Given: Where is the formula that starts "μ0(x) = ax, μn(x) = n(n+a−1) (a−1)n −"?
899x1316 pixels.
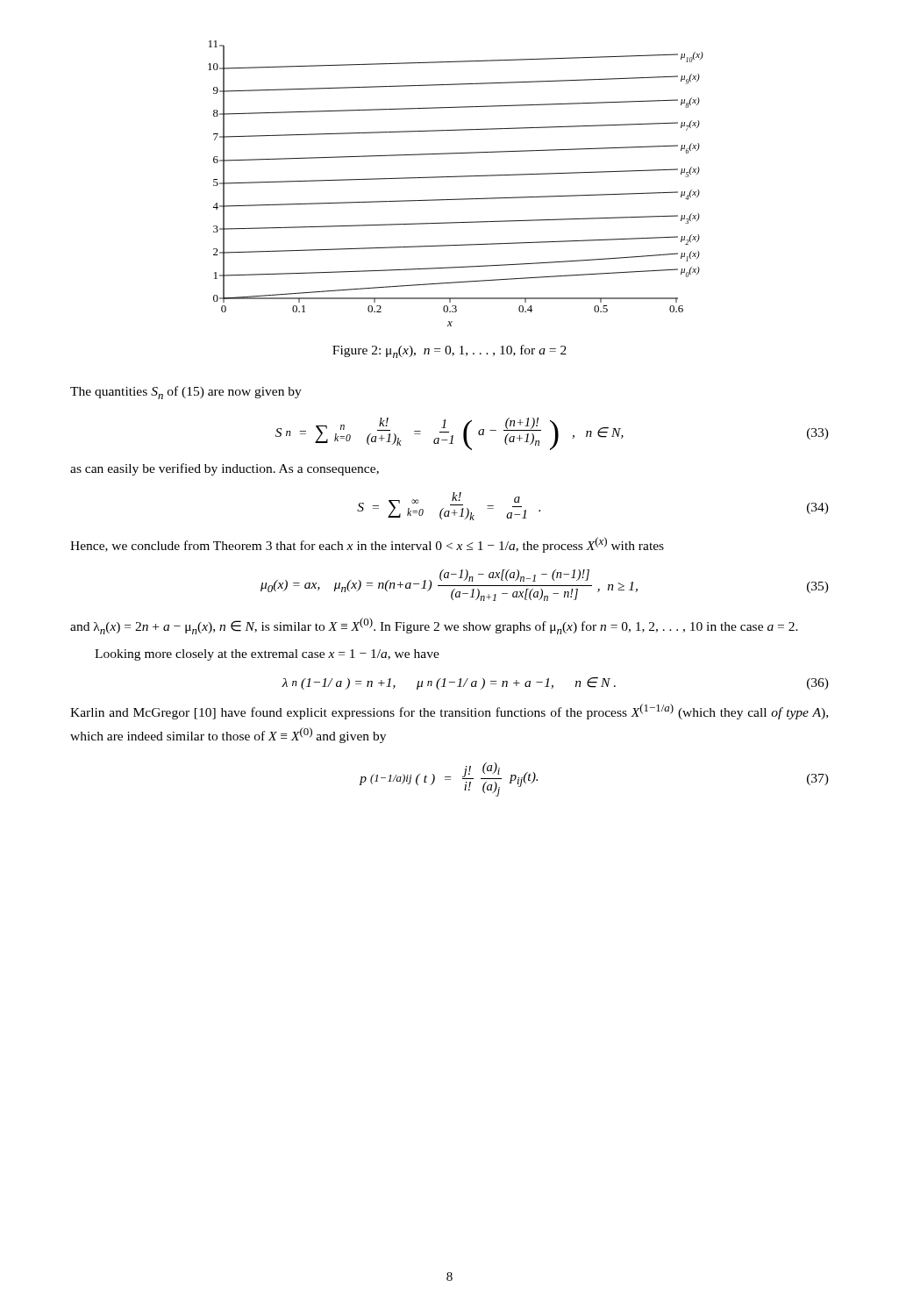Looking at the screenshot, I should point(545,586).
